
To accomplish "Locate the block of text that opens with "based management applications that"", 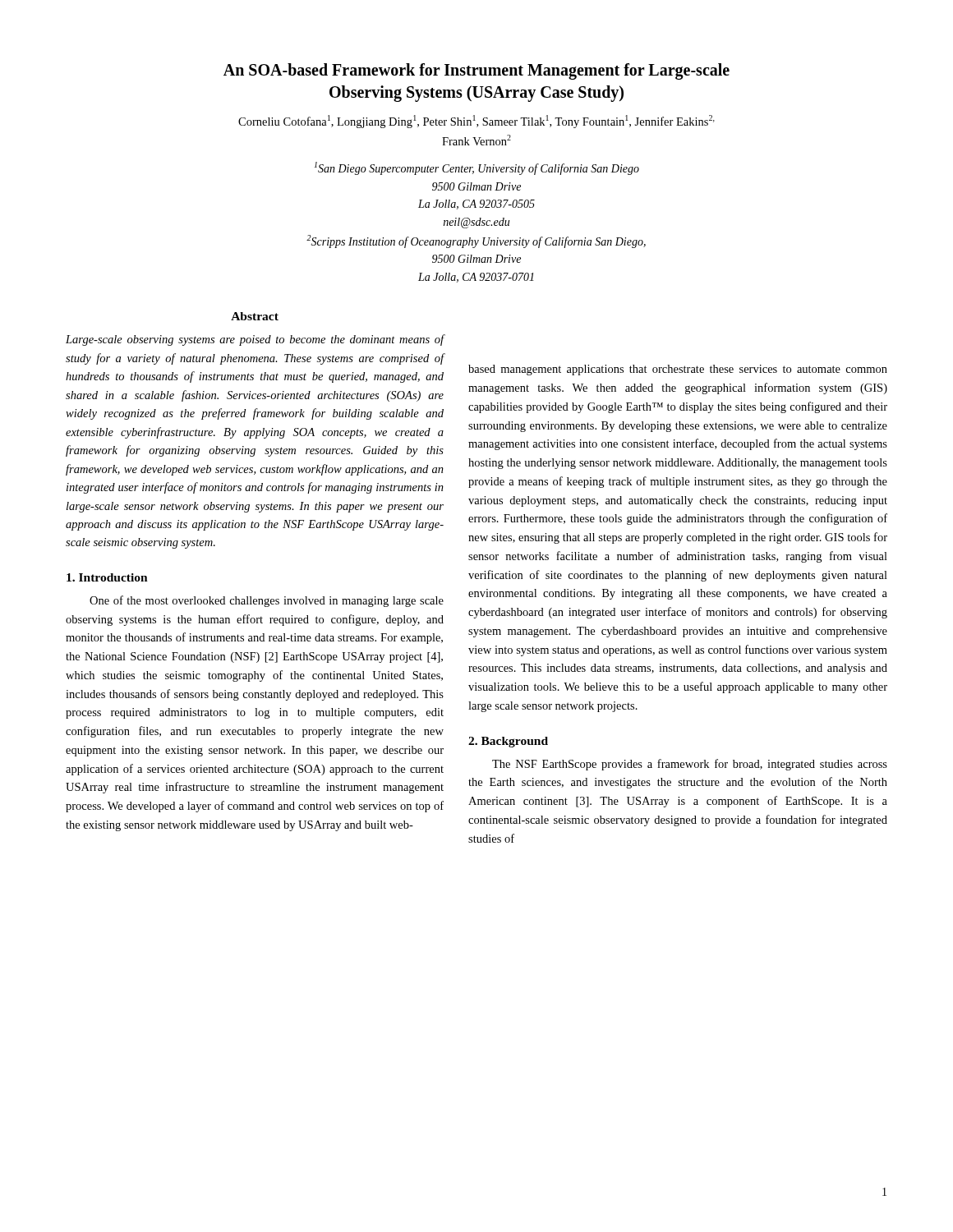I will pyautogui.click(x=678, y=538).
